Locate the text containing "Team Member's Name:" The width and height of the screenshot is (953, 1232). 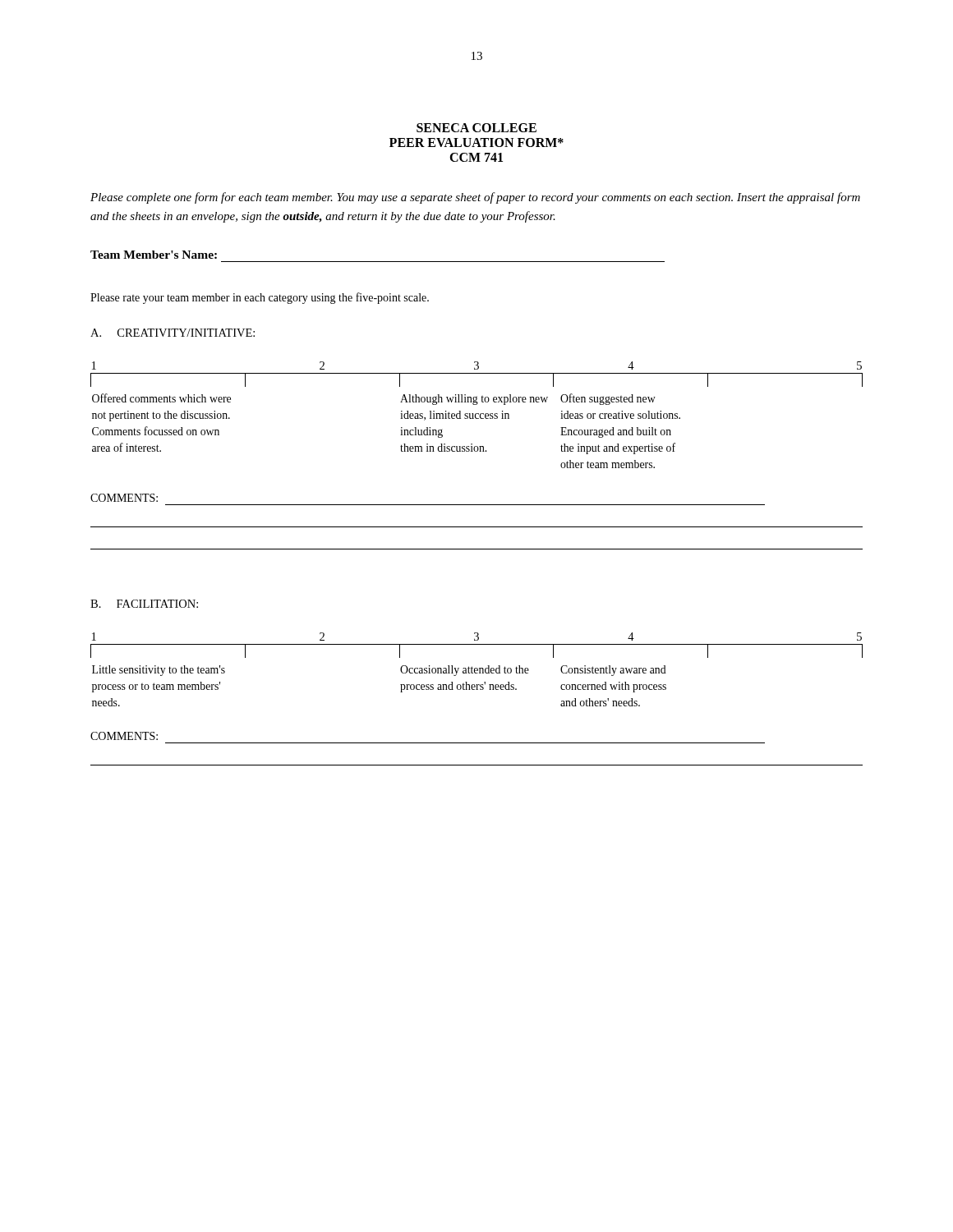click(378, 254)
